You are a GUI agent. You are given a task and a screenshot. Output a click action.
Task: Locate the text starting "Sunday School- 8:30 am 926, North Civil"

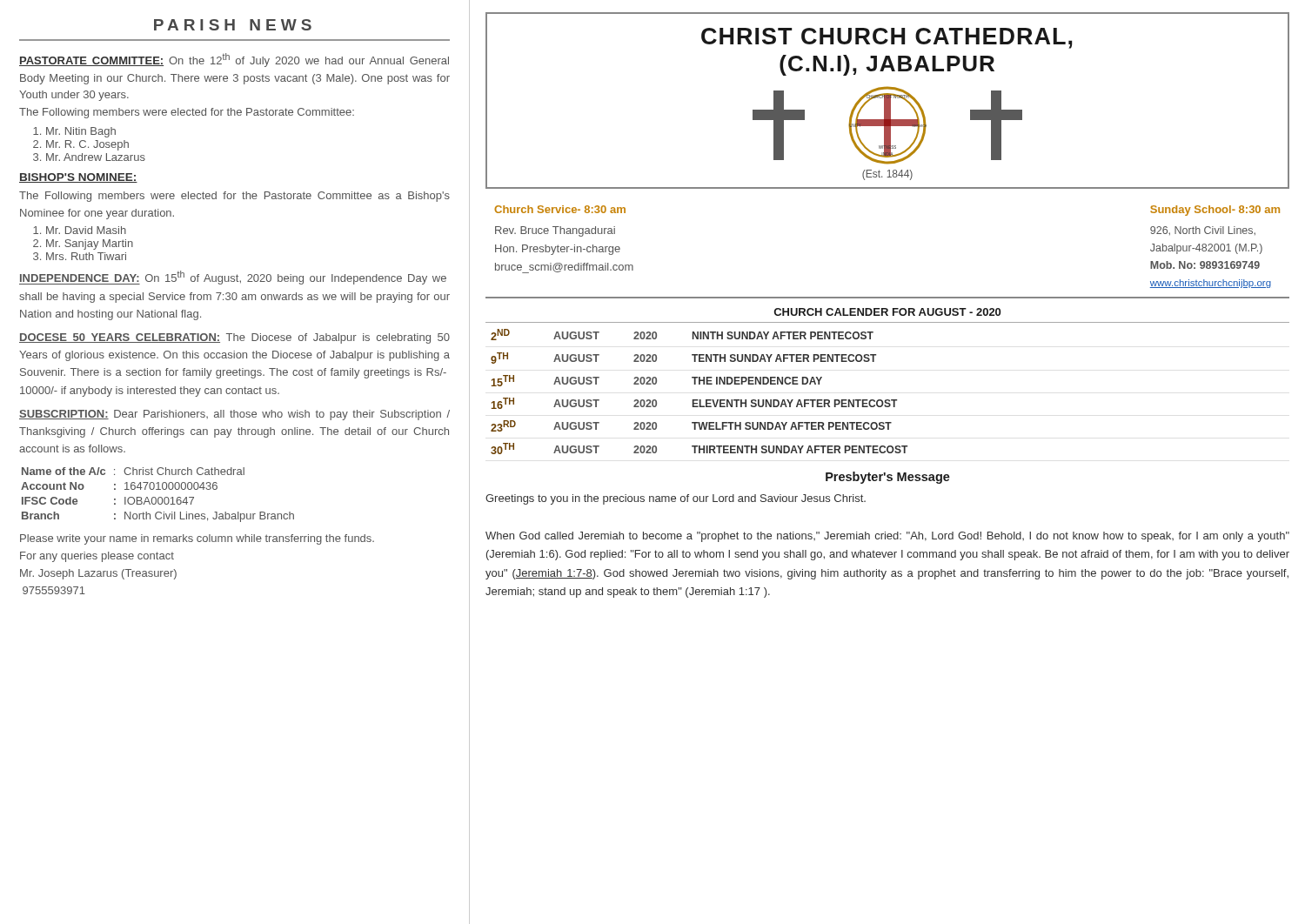point(1215,245)
